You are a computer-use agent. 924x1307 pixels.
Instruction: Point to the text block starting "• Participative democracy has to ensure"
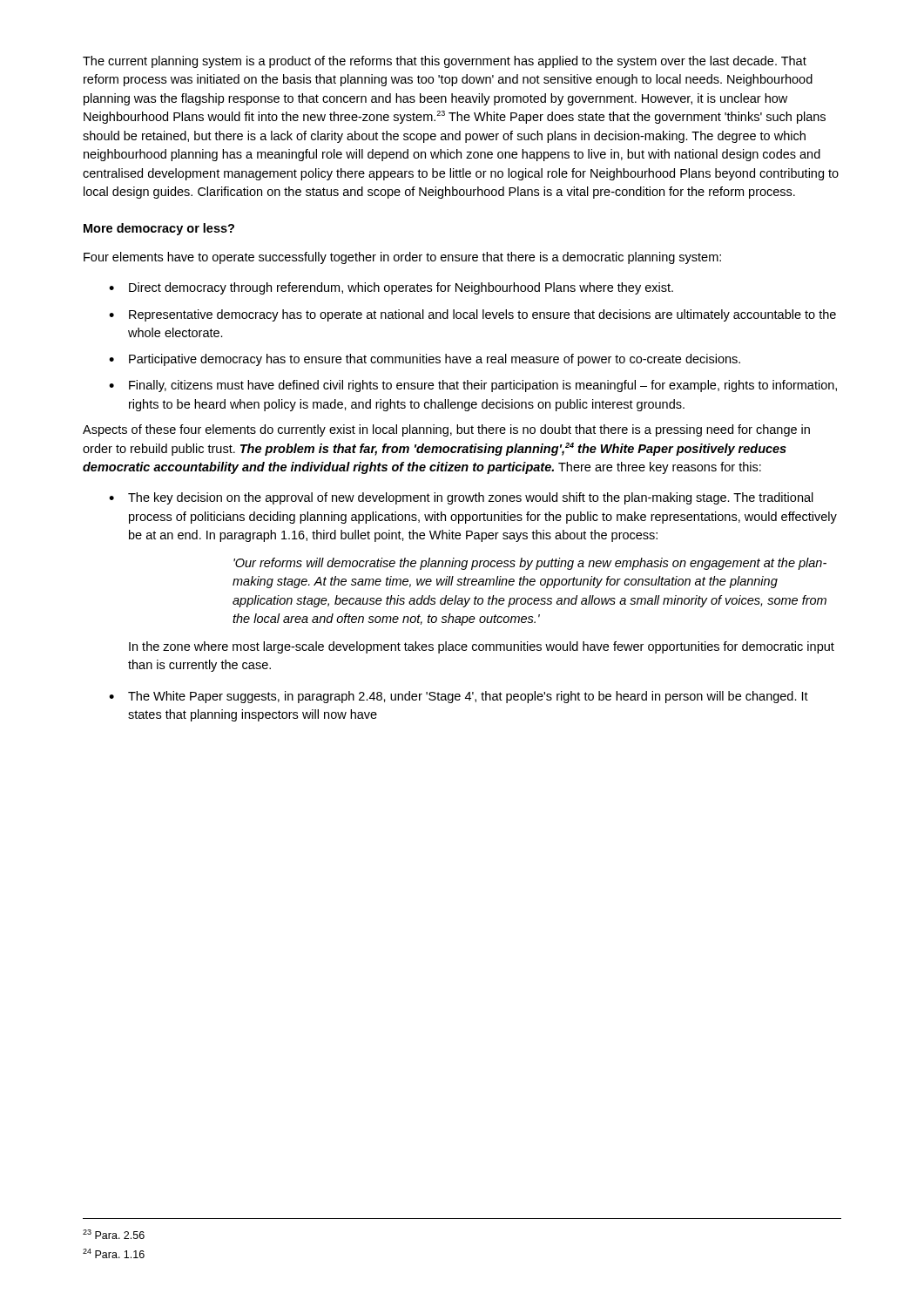pyautogui.click(x=475, y=360)
